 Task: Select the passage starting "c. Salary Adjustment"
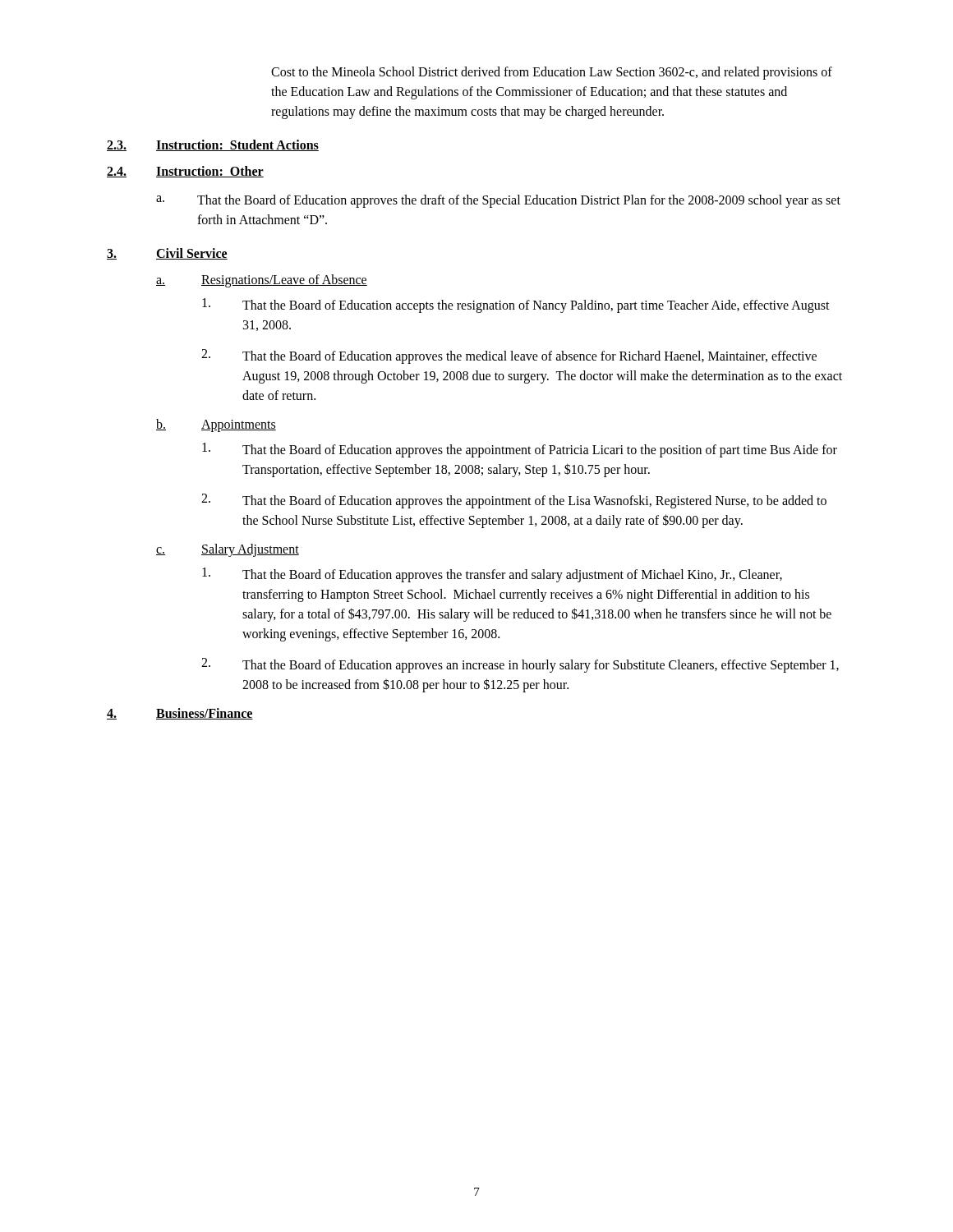[227, 549]
